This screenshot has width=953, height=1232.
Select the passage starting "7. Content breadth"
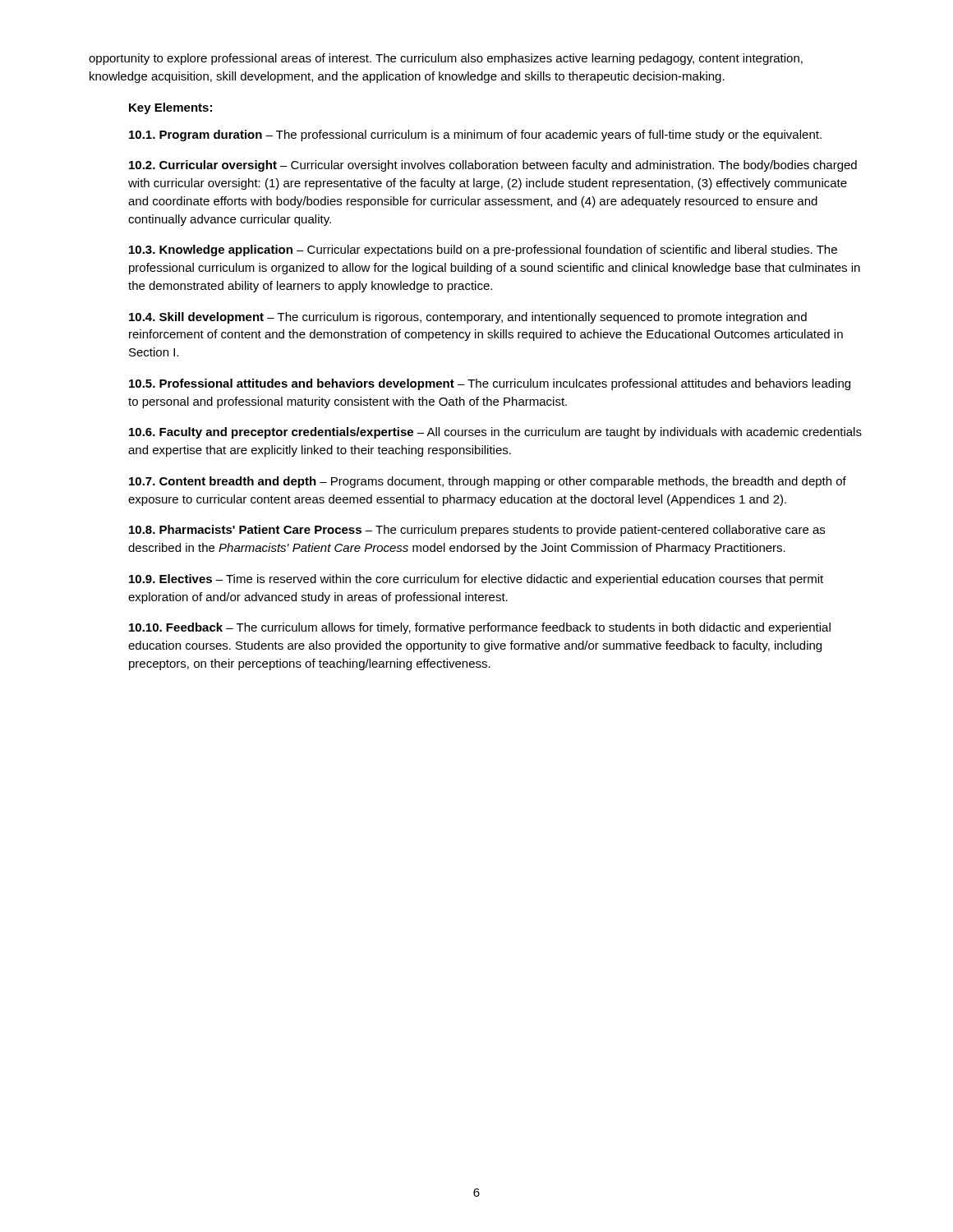coord(496,490)
